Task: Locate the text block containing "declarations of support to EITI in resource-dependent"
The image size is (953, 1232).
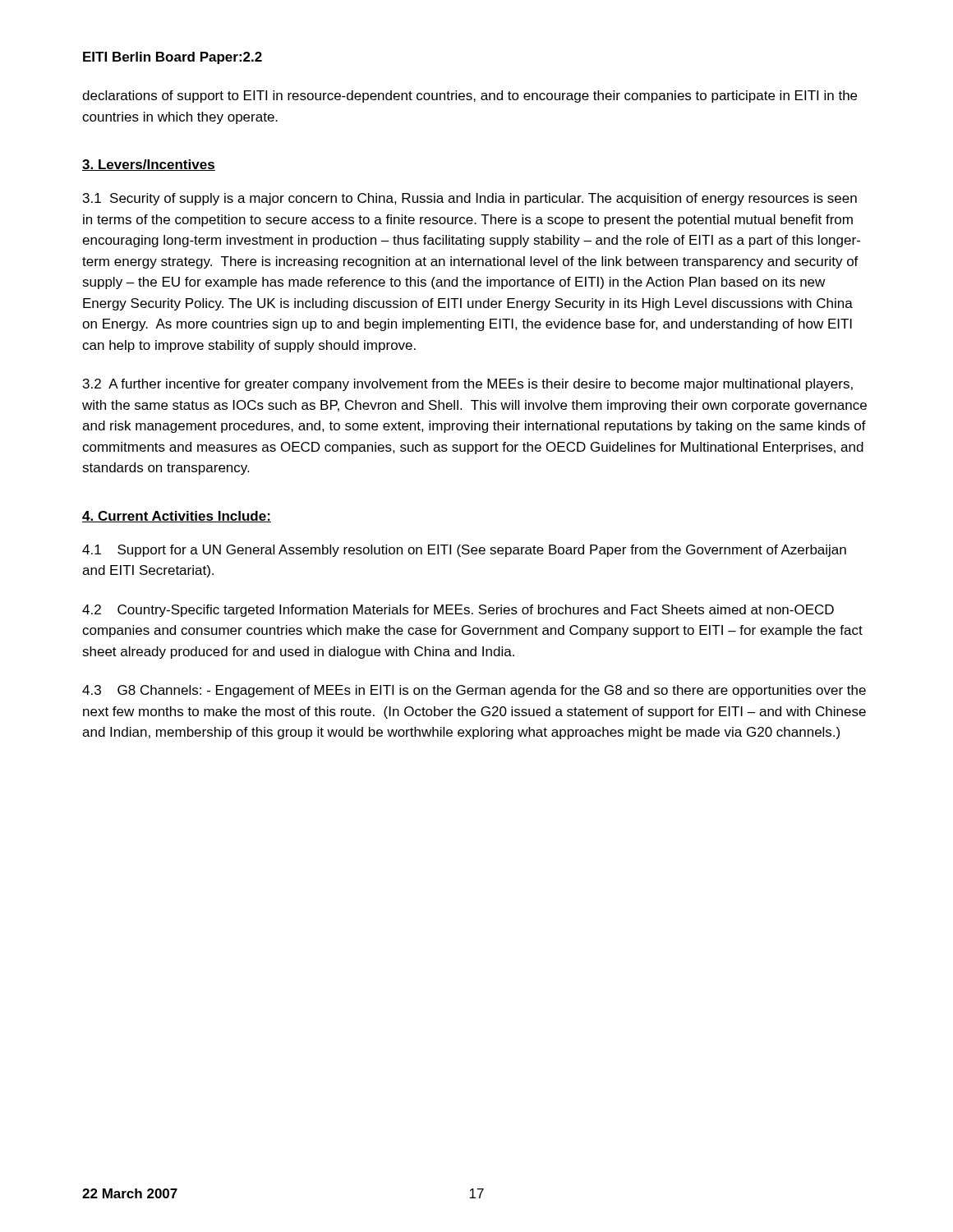Action: (x=470, y=106)
